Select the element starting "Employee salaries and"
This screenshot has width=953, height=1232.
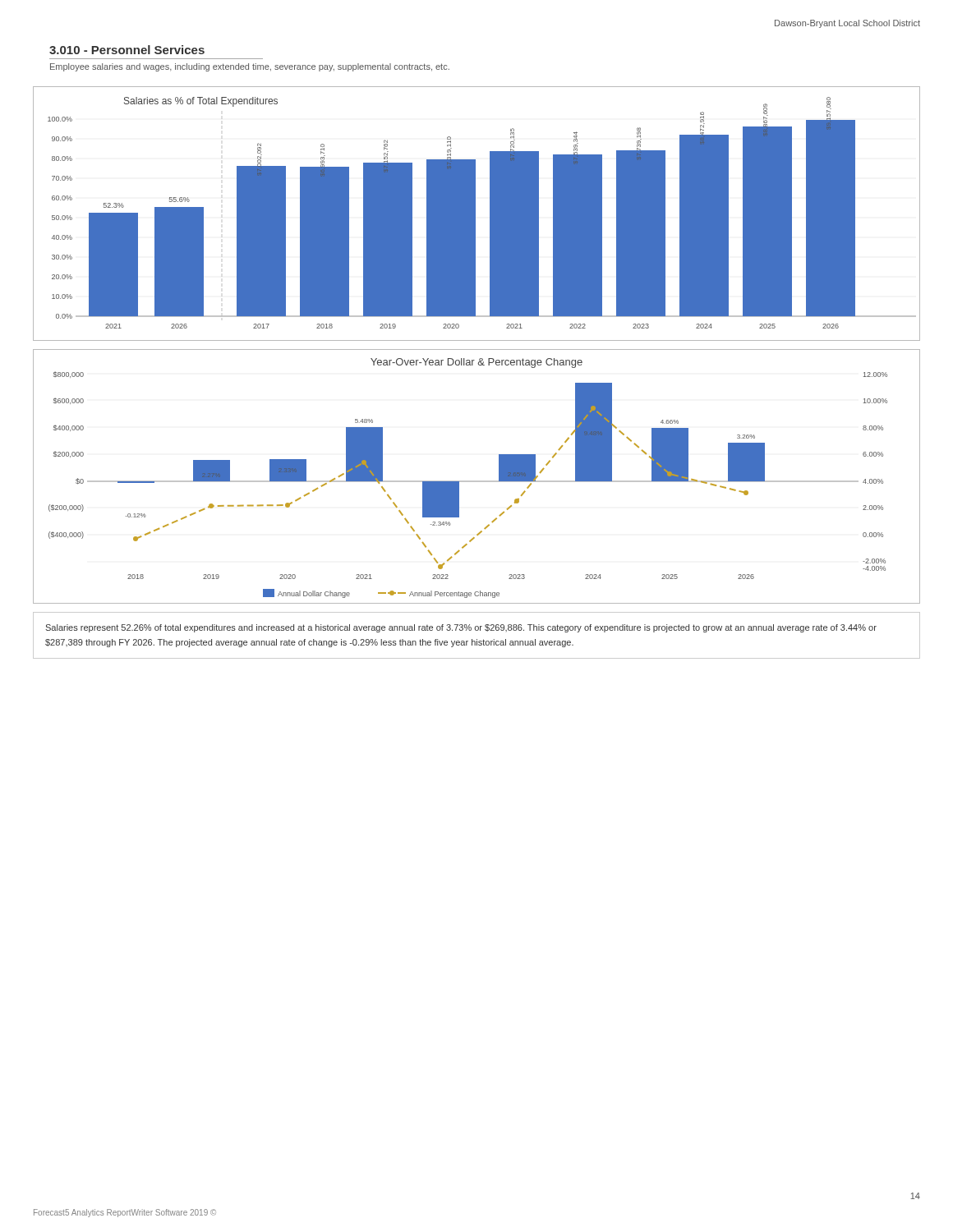pos(250,67)
